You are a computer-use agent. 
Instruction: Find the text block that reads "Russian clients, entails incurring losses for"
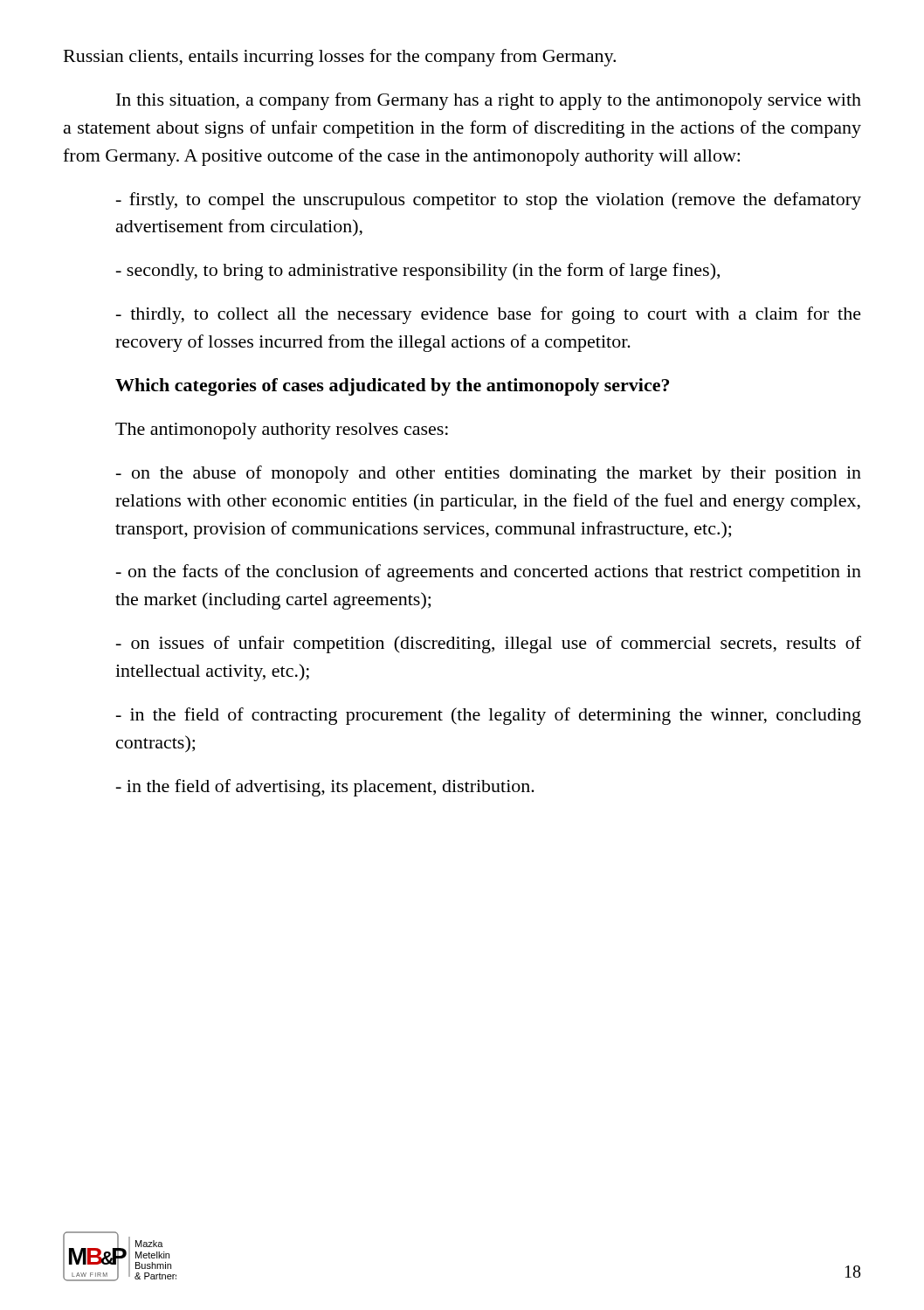462,56
